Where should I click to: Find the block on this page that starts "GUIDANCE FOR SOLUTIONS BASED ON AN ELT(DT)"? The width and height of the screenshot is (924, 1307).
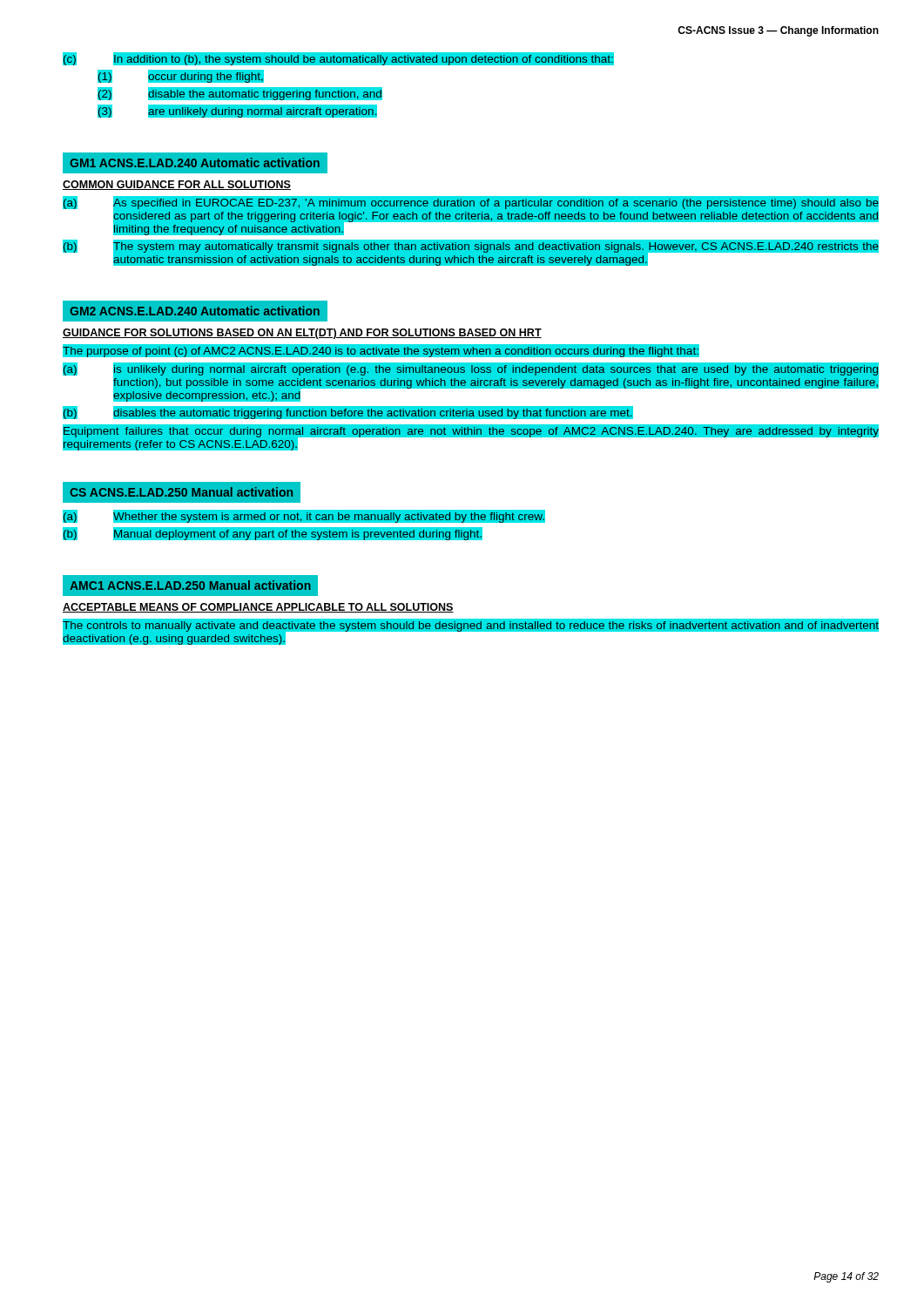[302, 333]
